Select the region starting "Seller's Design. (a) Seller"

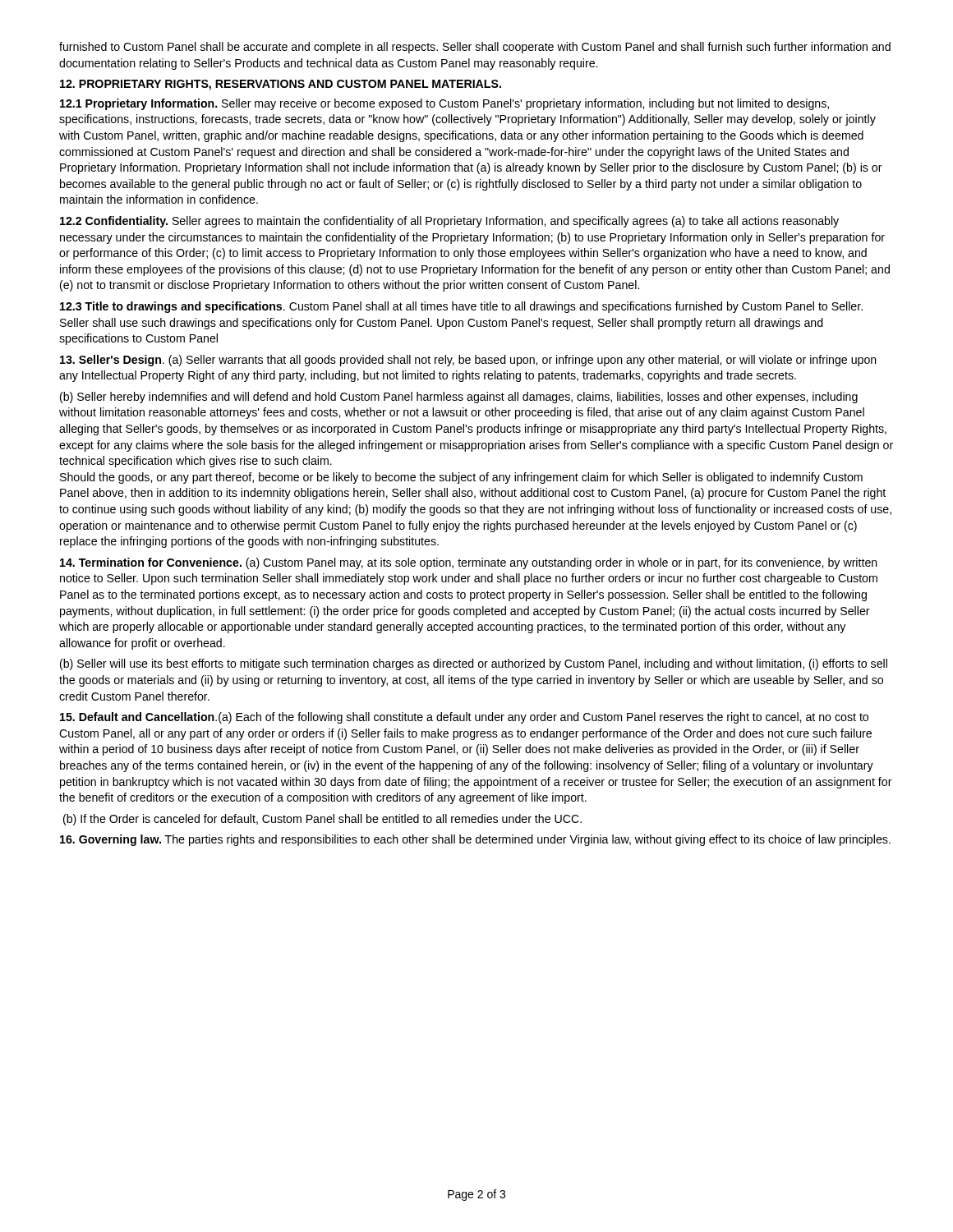coord(468,368)
